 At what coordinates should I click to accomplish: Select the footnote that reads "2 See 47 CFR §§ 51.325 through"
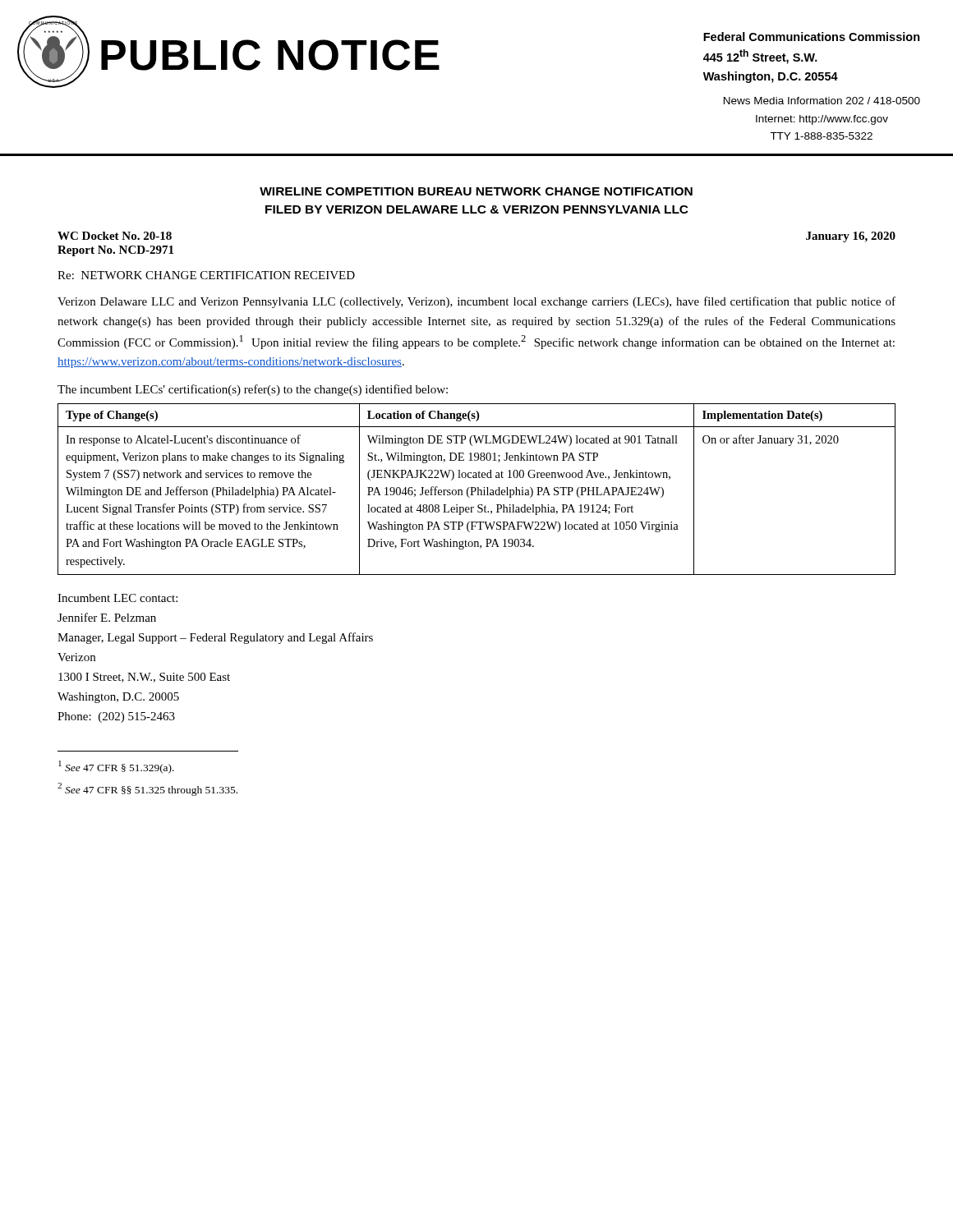click(x=148, y=788)
